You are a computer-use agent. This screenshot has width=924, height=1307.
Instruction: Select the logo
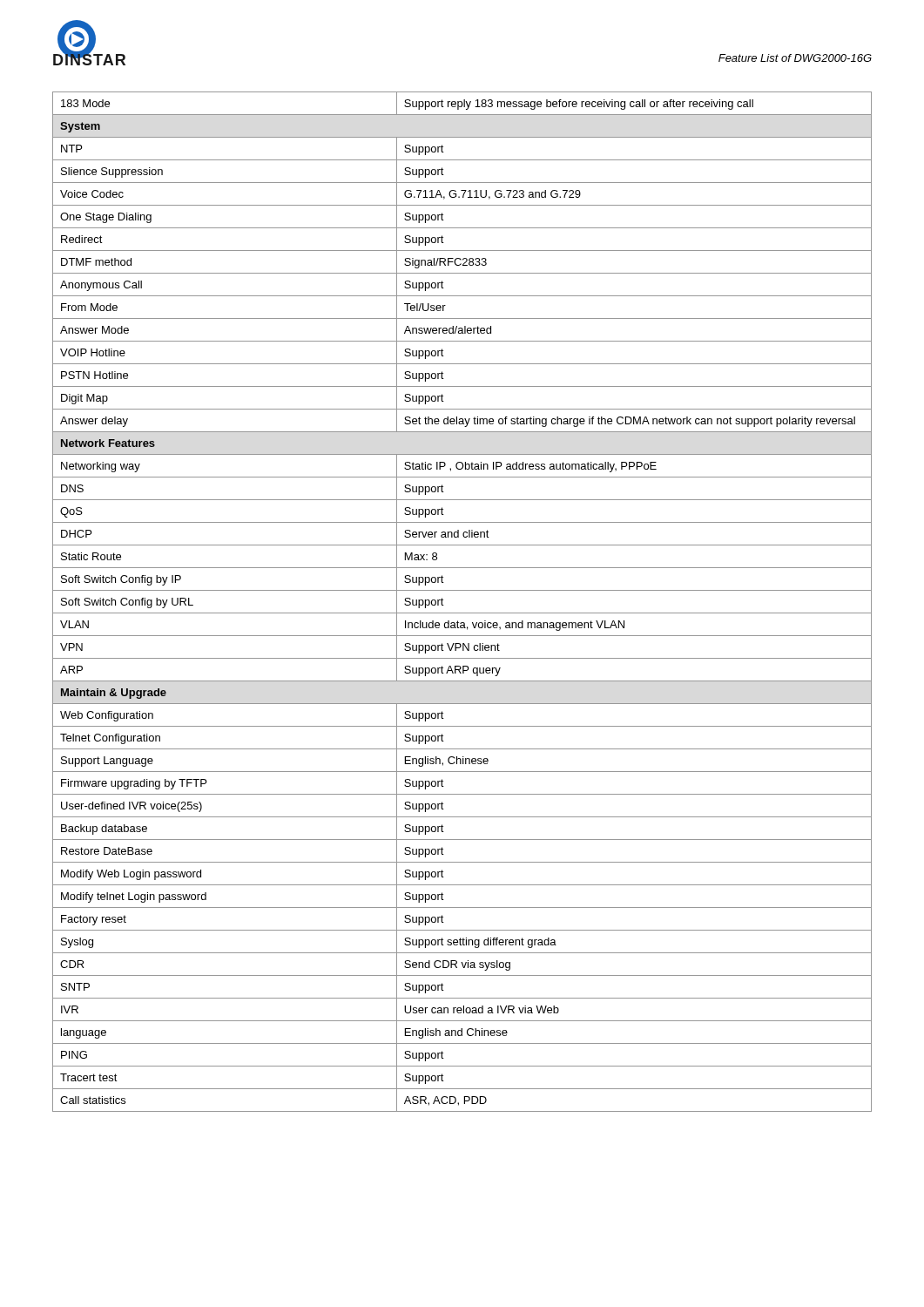109,44
